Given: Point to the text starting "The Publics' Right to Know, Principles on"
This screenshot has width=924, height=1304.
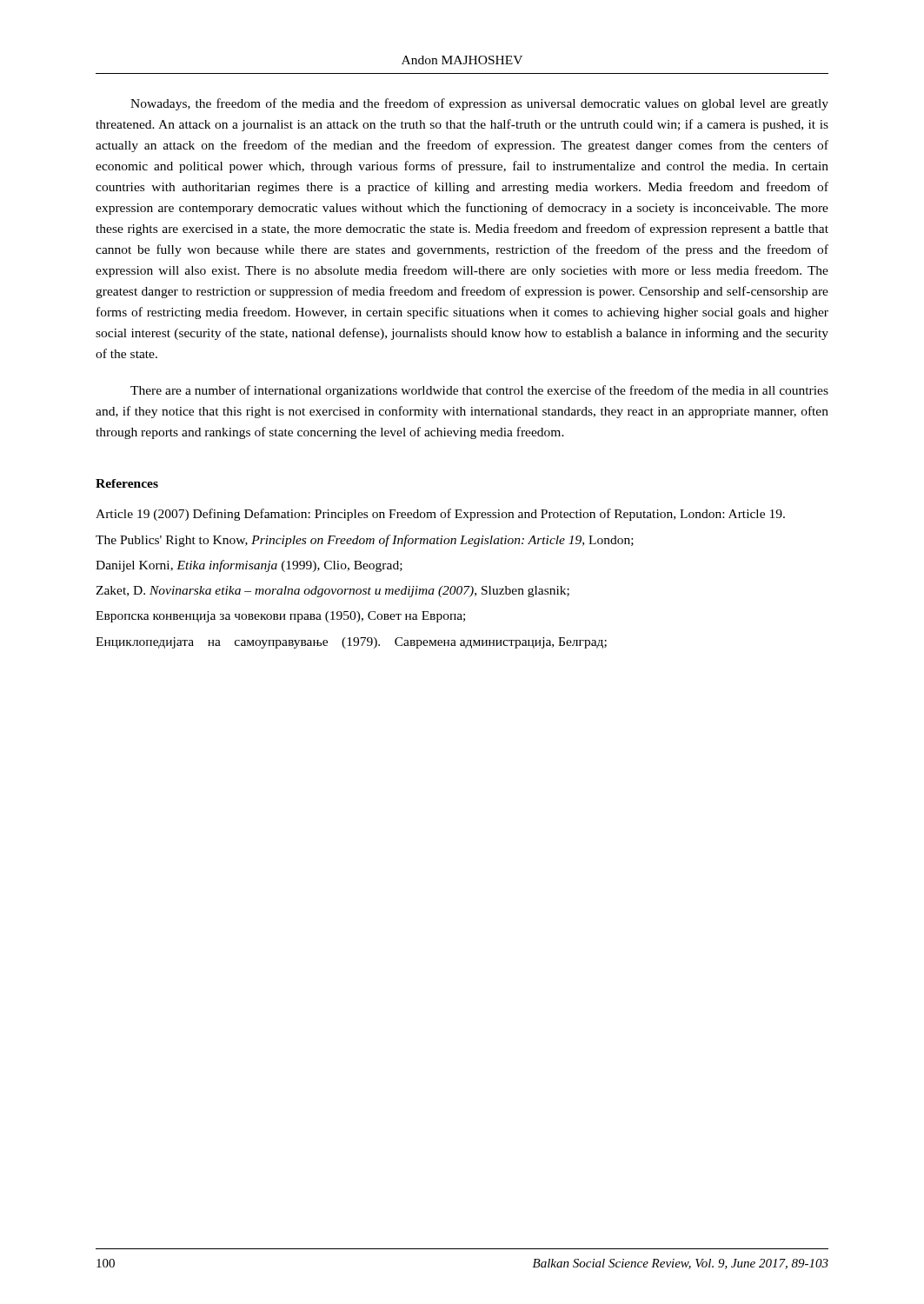Looking at the screenshot, I should tap(365, 539).
